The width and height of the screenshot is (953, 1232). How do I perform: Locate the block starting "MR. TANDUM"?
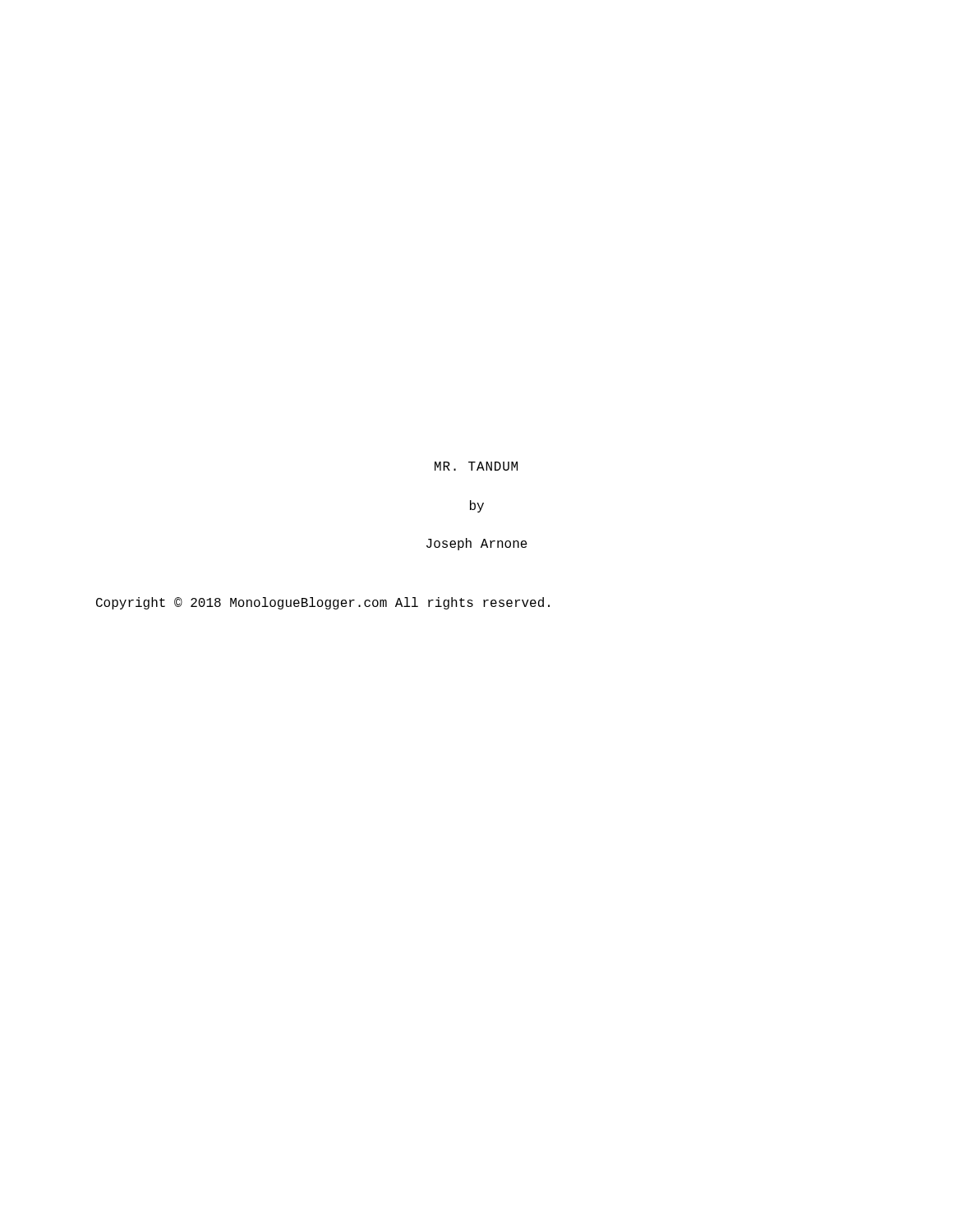point(476,467)
